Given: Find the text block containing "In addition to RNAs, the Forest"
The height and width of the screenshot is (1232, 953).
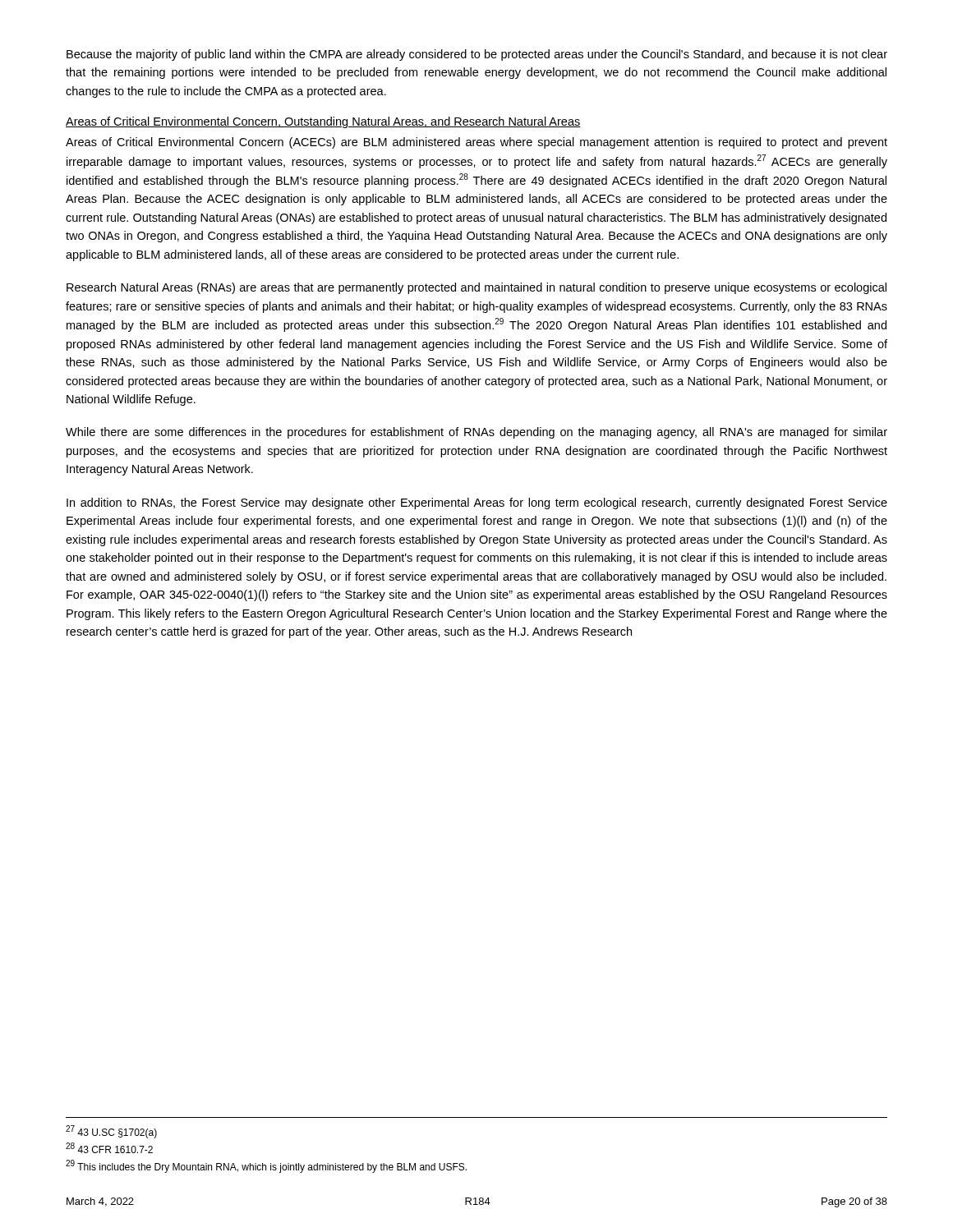Looking at the screenshot, I should 476,567.
